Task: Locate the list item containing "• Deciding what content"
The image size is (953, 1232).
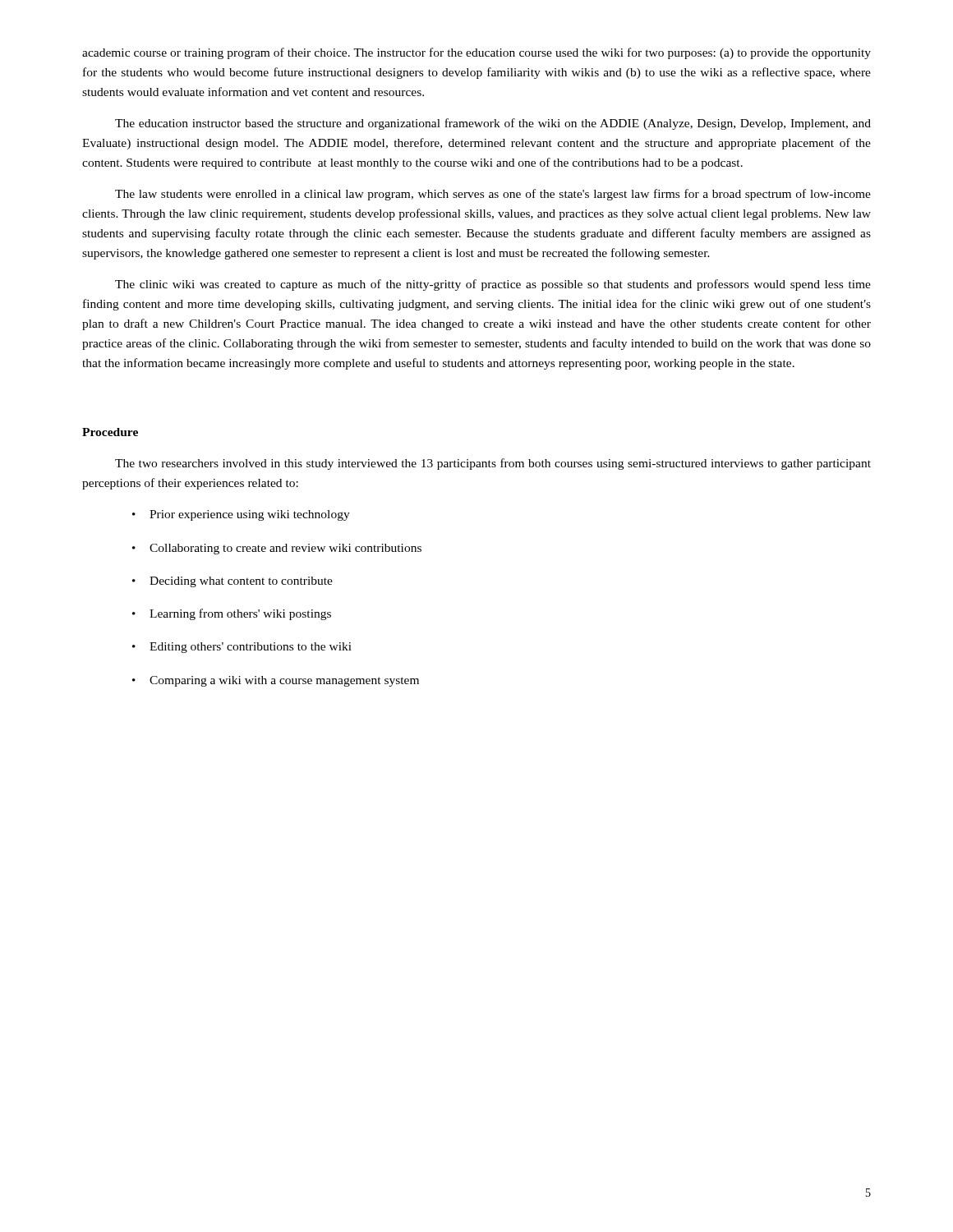Action: click(x=232, y=582)
